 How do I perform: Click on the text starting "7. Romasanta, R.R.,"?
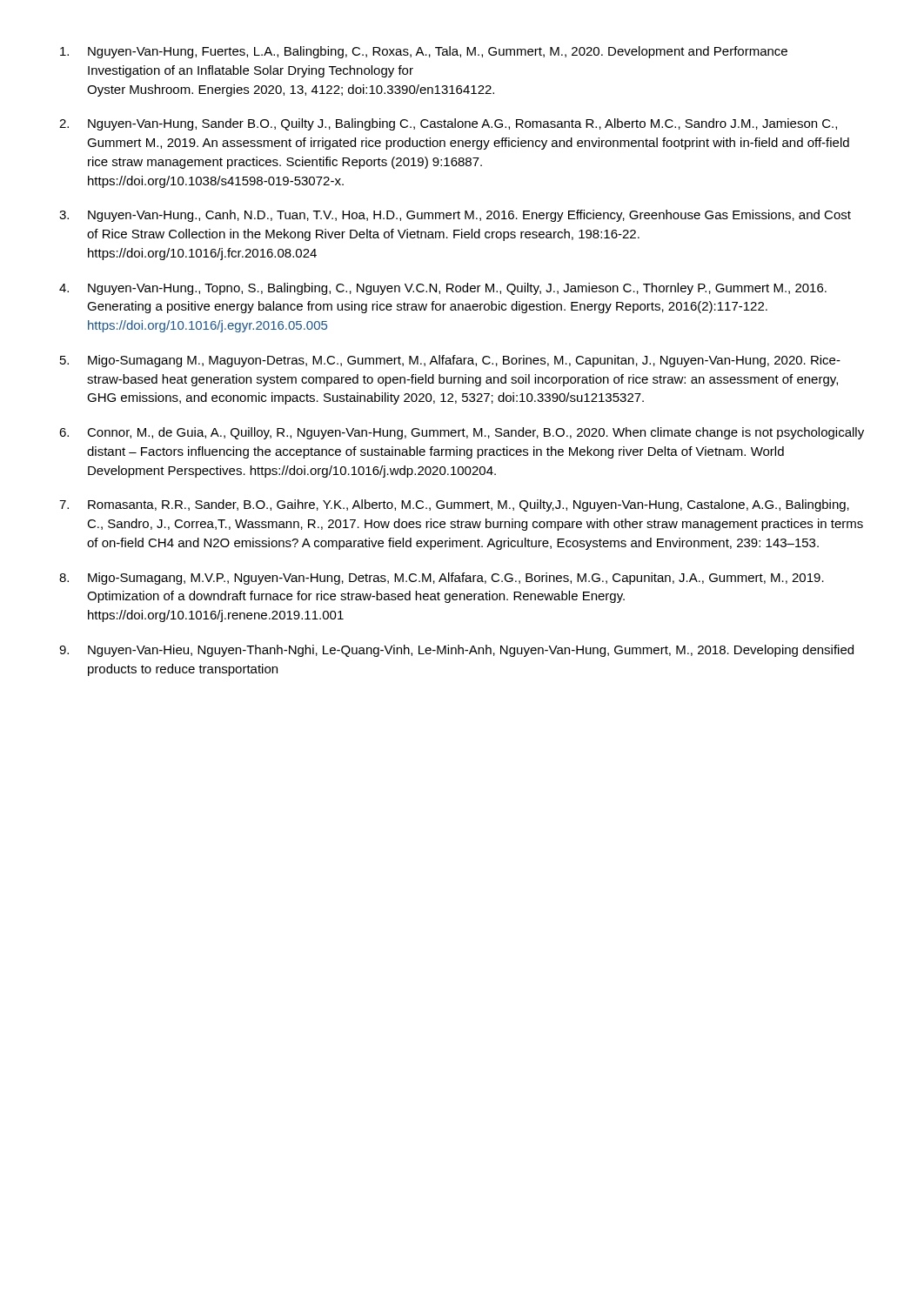462,524
